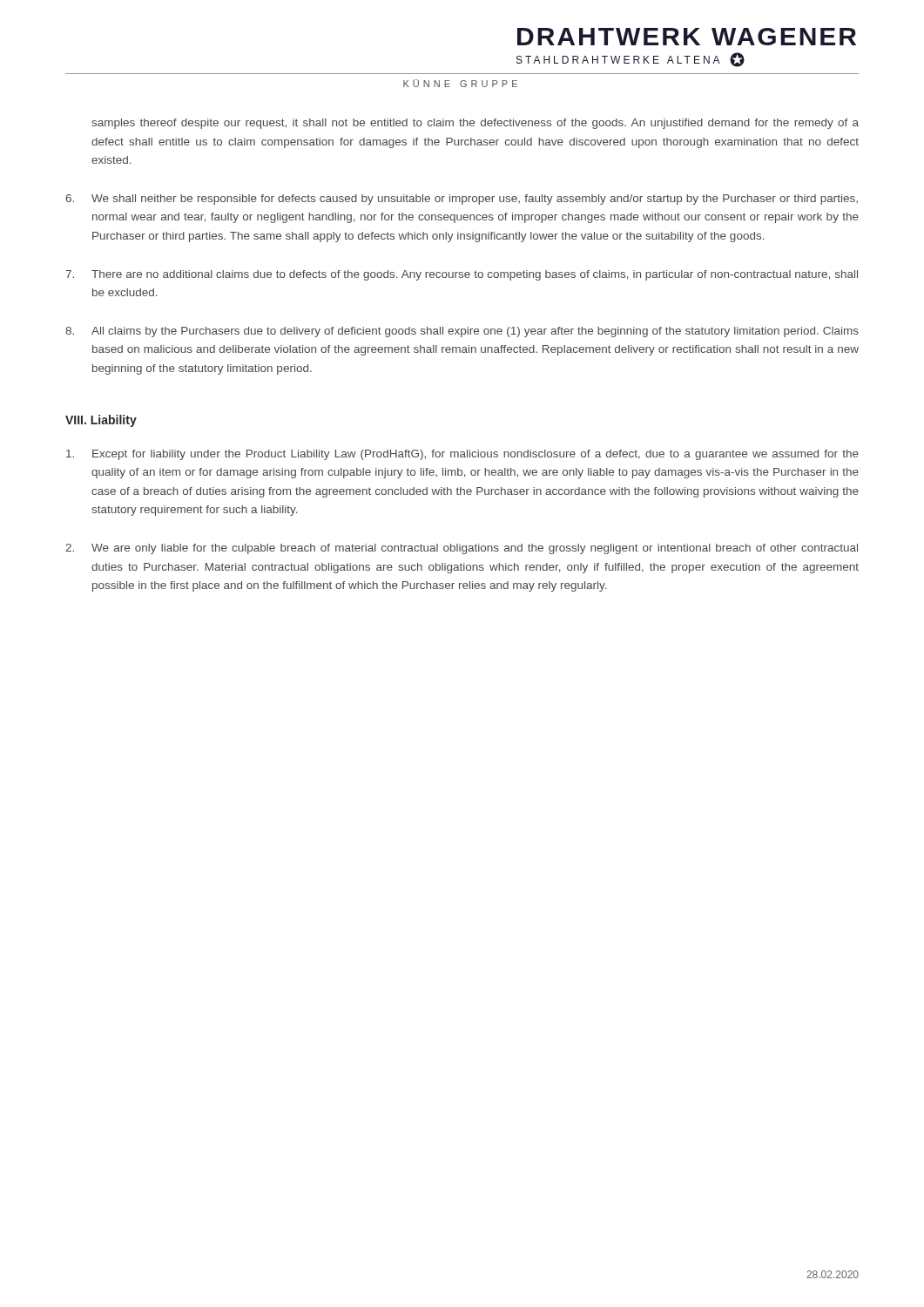Click where it says "VIII. Liability"

coord(101,420)
